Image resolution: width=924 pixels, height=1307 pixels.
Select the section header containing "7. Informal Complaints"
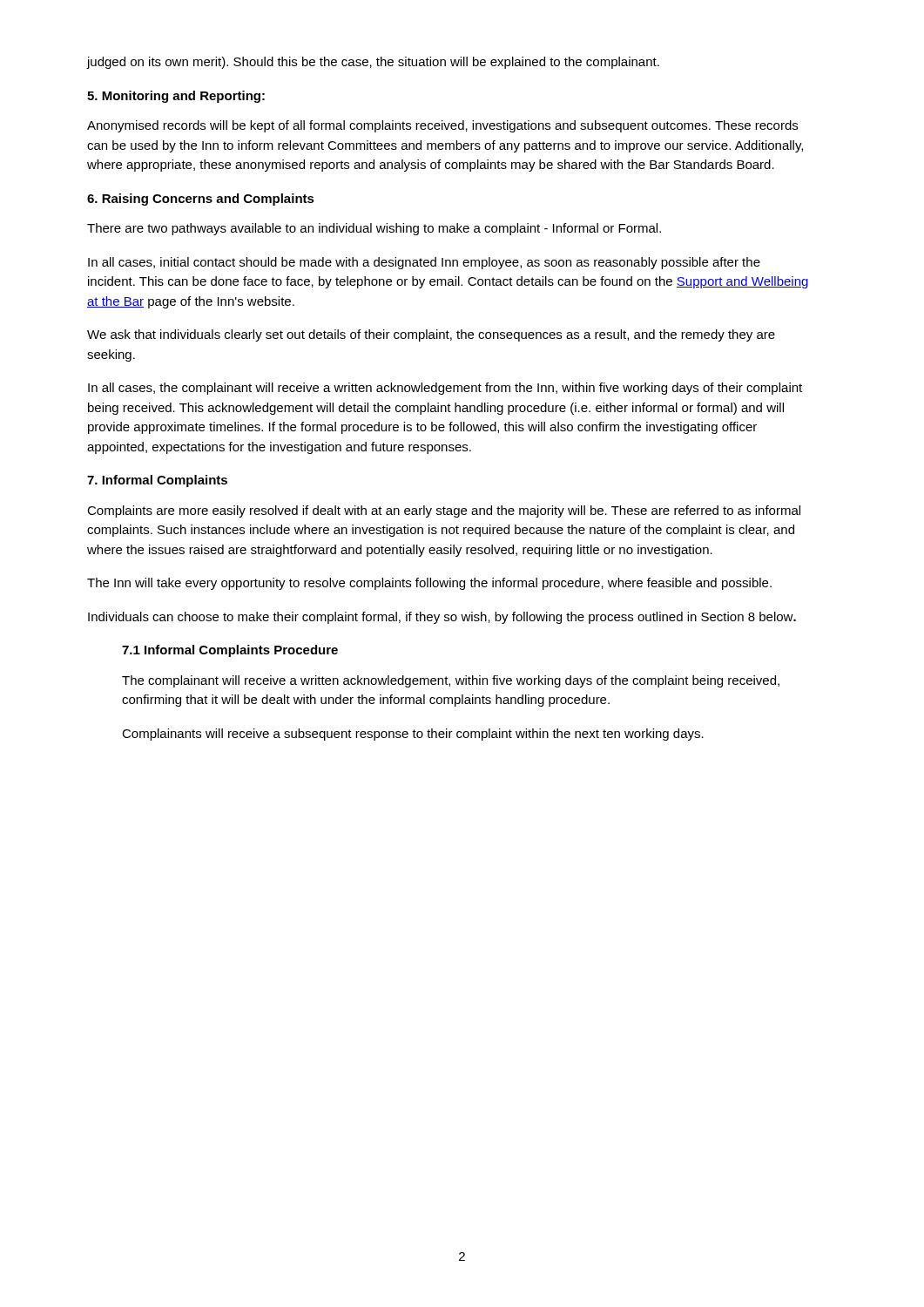[x=158, y=480]
